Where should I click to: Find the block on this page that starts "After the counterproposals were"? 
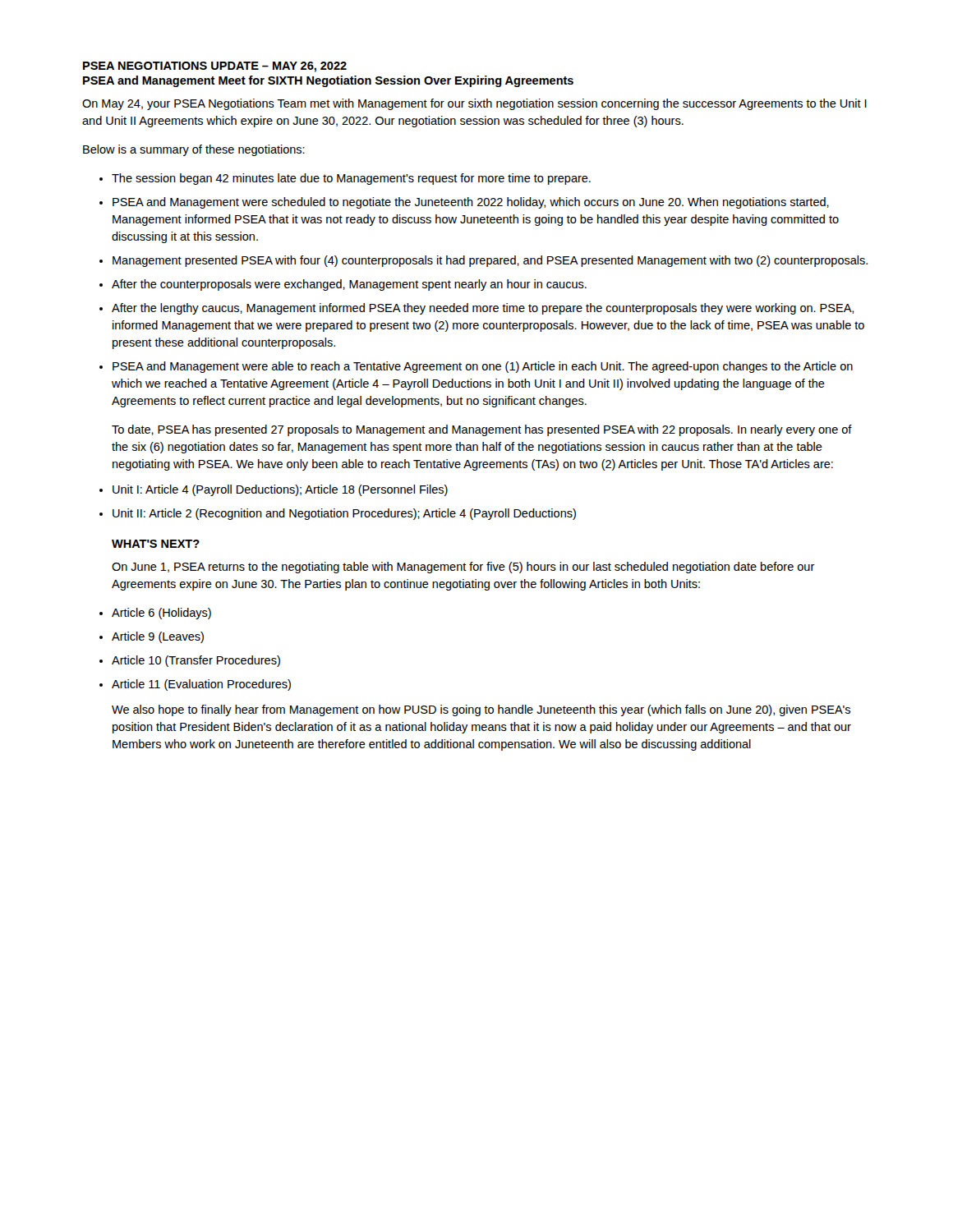[349, 284]
